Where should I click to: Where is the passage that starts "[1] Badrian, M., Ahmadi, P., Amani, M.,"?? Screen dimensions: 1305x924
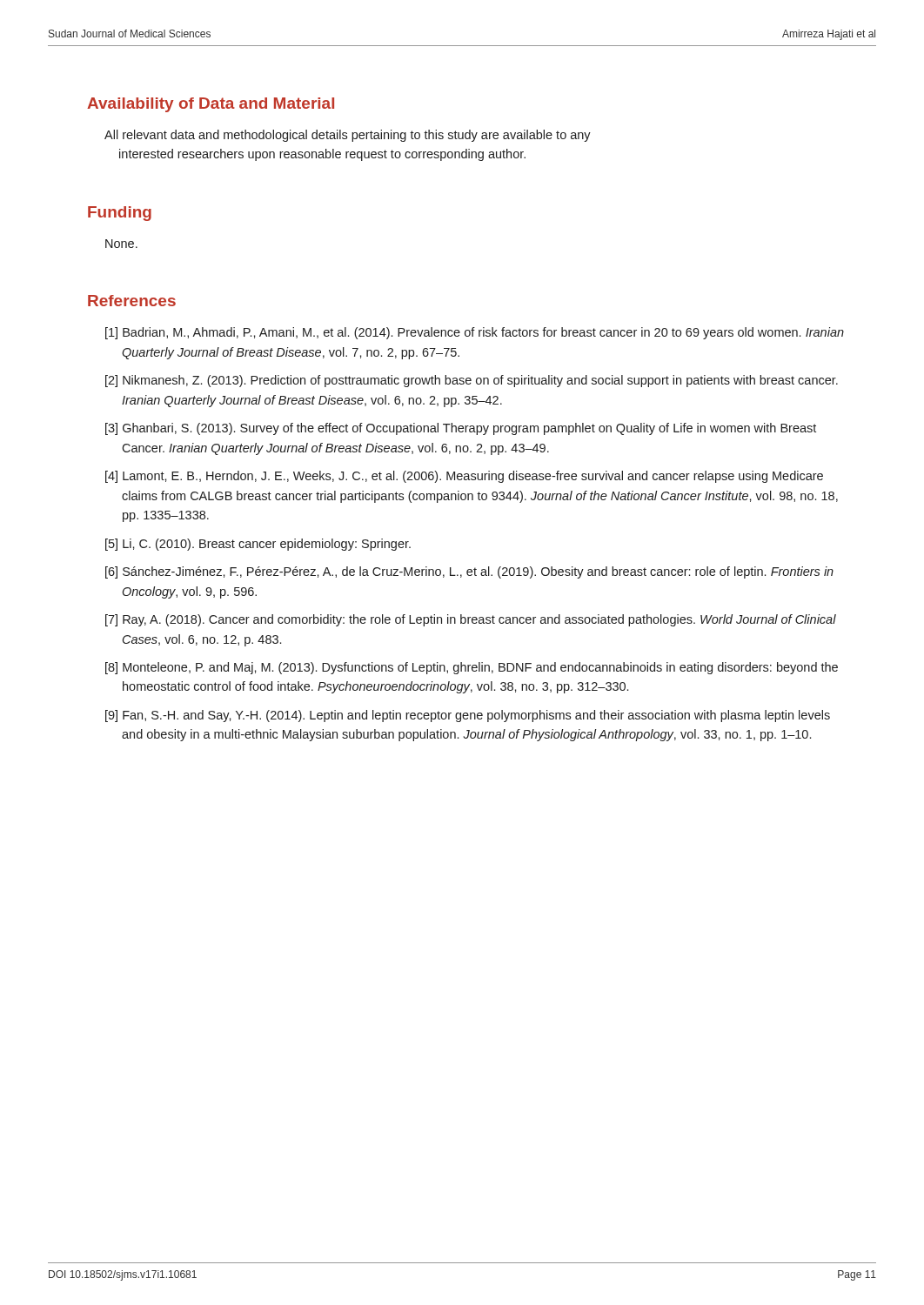(474, 342)
